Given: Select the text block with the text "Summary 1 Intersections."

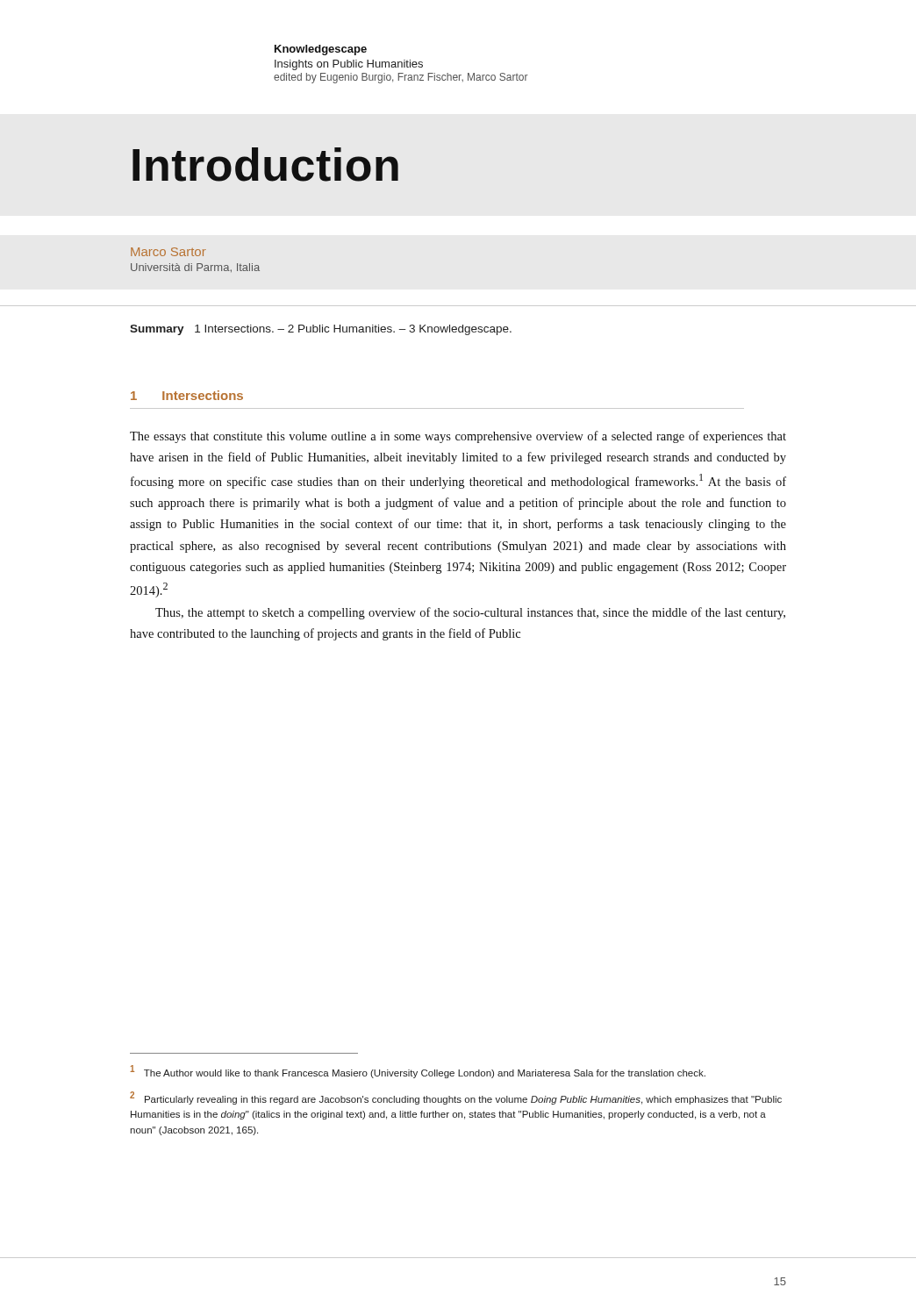Looking at the screenshot, I should point(321,329).
